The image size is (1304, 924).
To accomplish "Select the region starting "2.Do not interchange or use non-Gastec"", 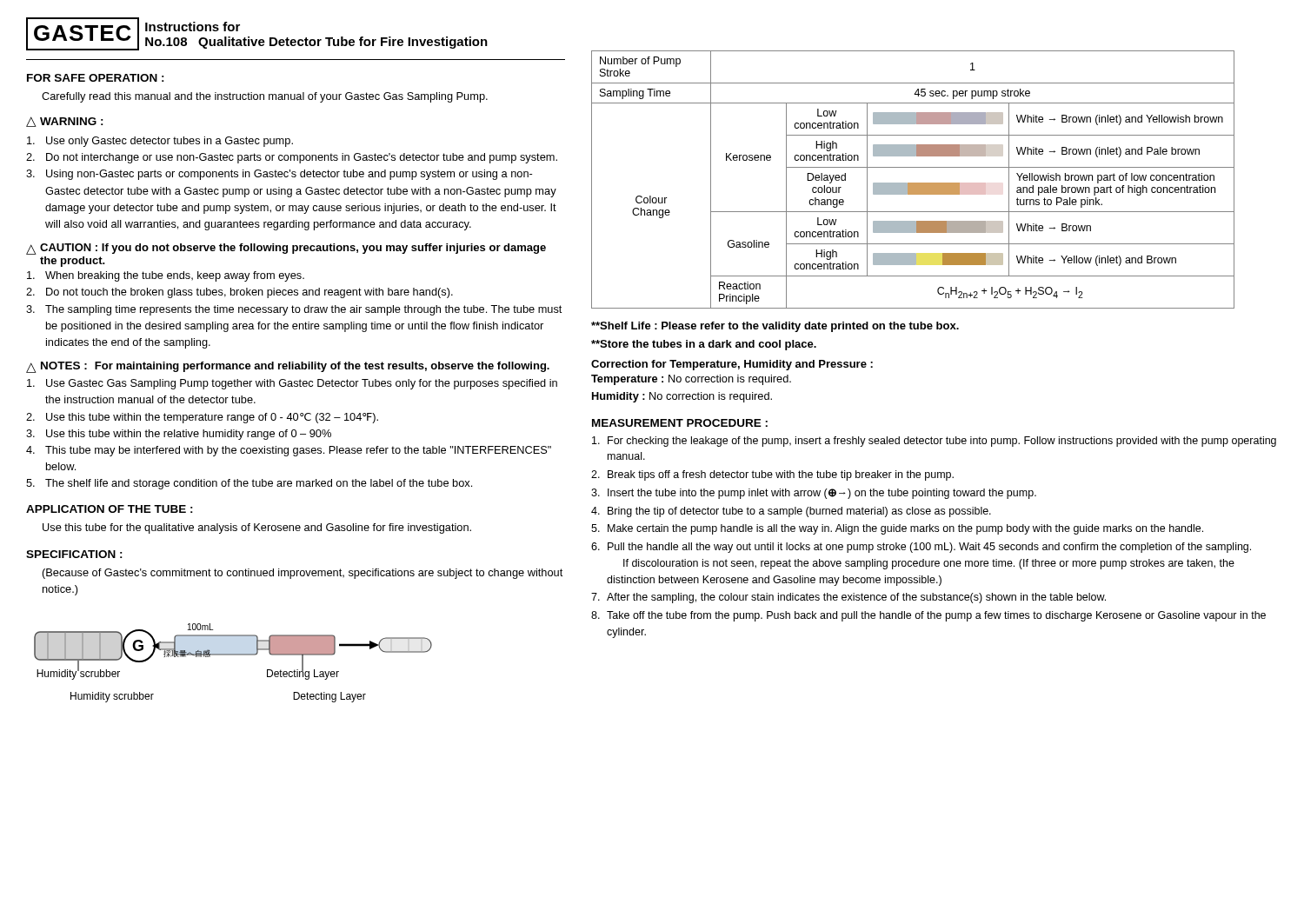I will click(x=292, y=157).
